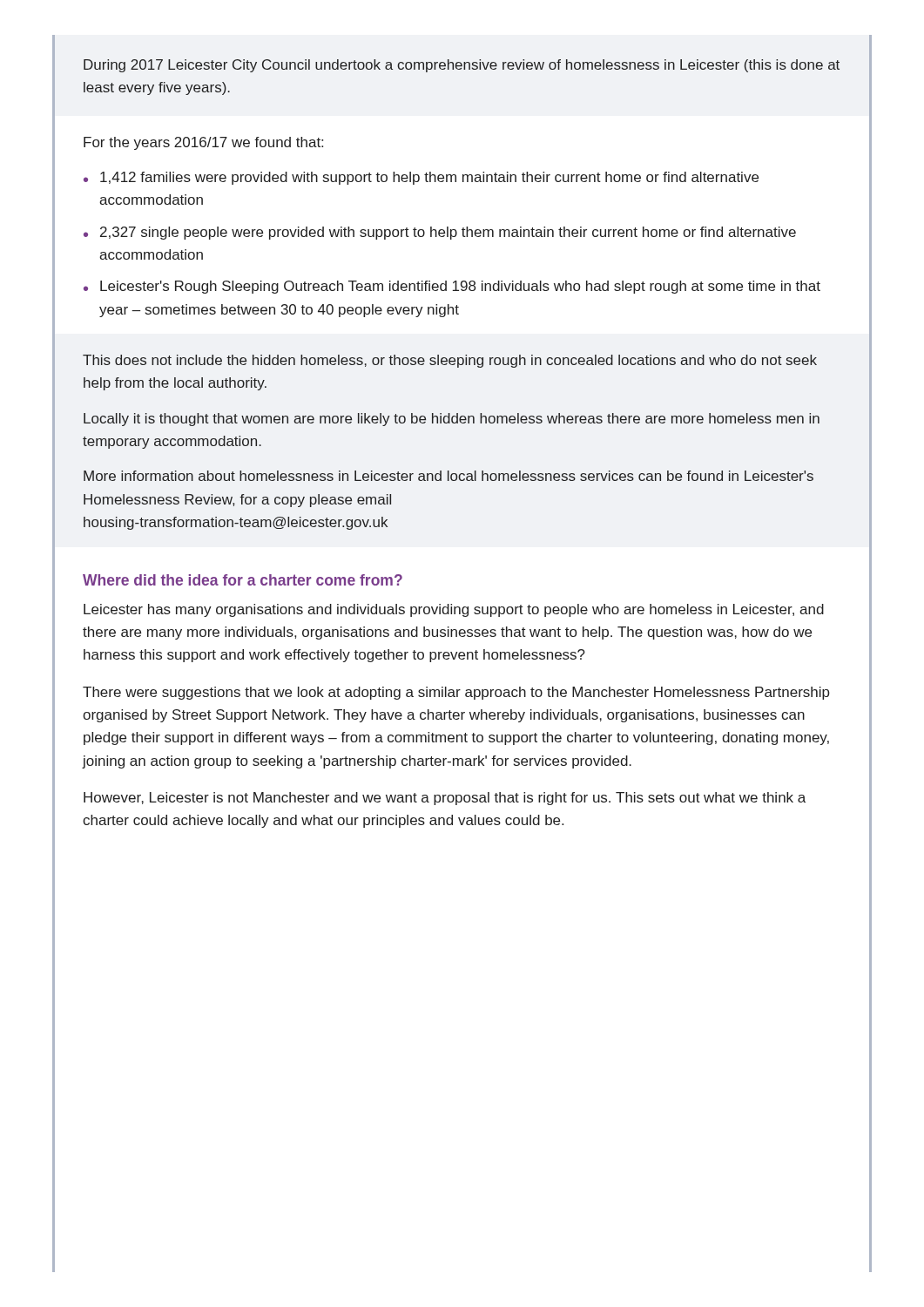Find the text block starting "During 2017 Leicester City"
Screen dimensions: 1307x924
pos(461,76)
